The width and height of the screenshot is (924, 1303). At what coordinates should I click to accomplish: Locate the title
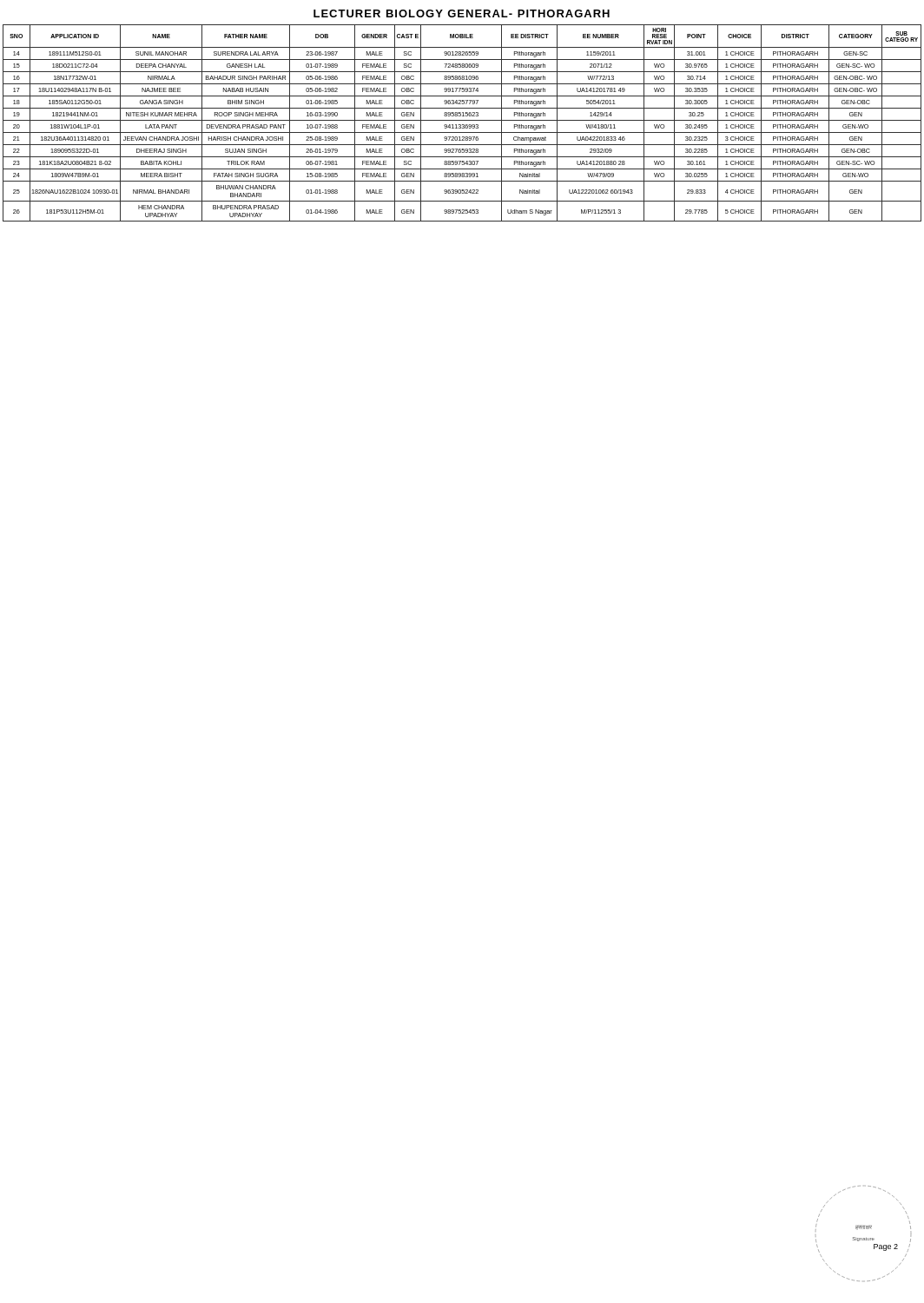coord(462,13)
